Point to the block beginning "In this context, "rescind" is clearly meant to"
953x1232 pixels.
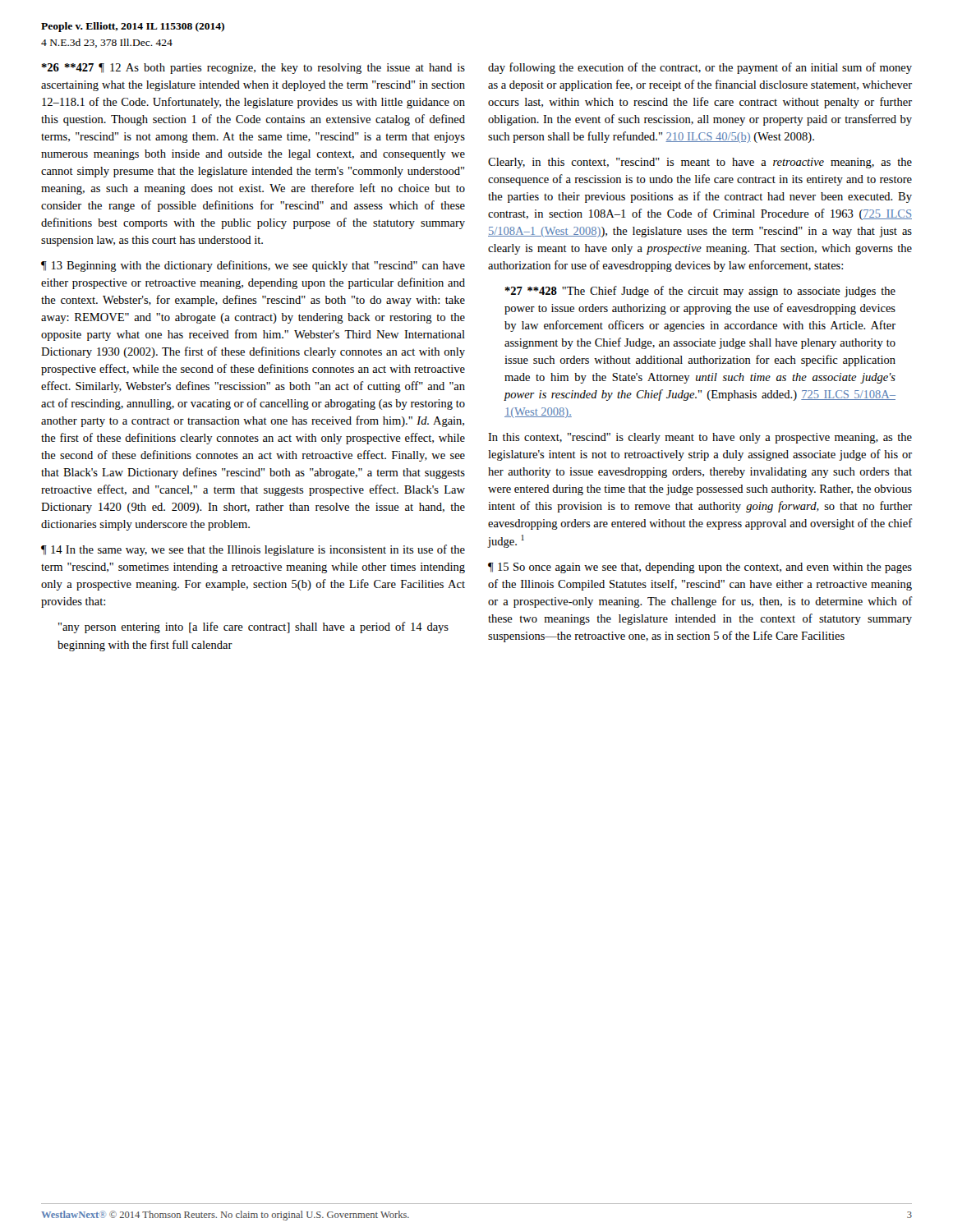[x=700, y=490]
